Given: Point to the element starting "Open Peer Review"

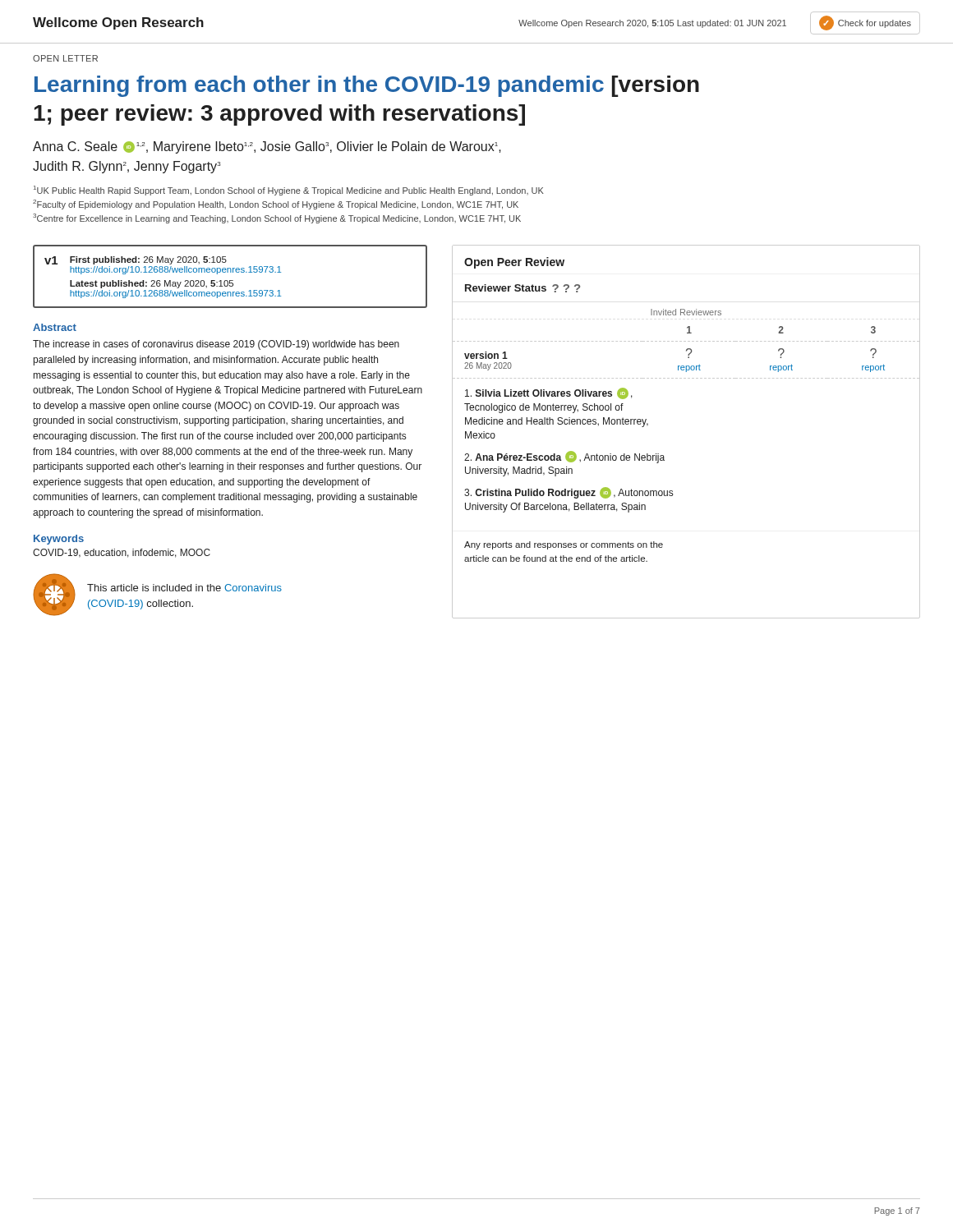Looking at the screenshot, I should [x=514, y=262].
